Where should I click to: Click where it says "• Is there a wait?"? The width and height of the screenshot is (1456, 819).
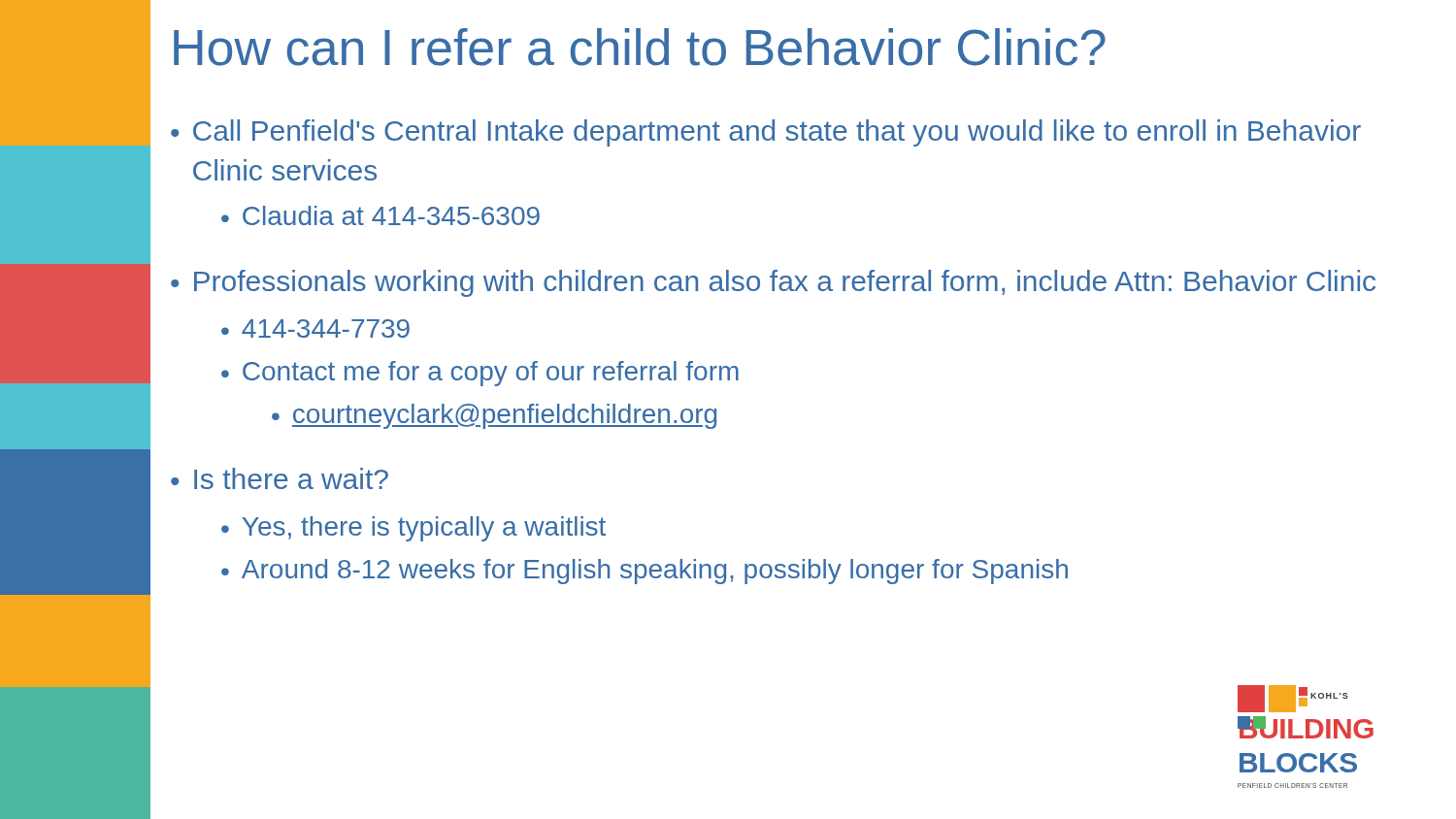[x=280, y=480]
